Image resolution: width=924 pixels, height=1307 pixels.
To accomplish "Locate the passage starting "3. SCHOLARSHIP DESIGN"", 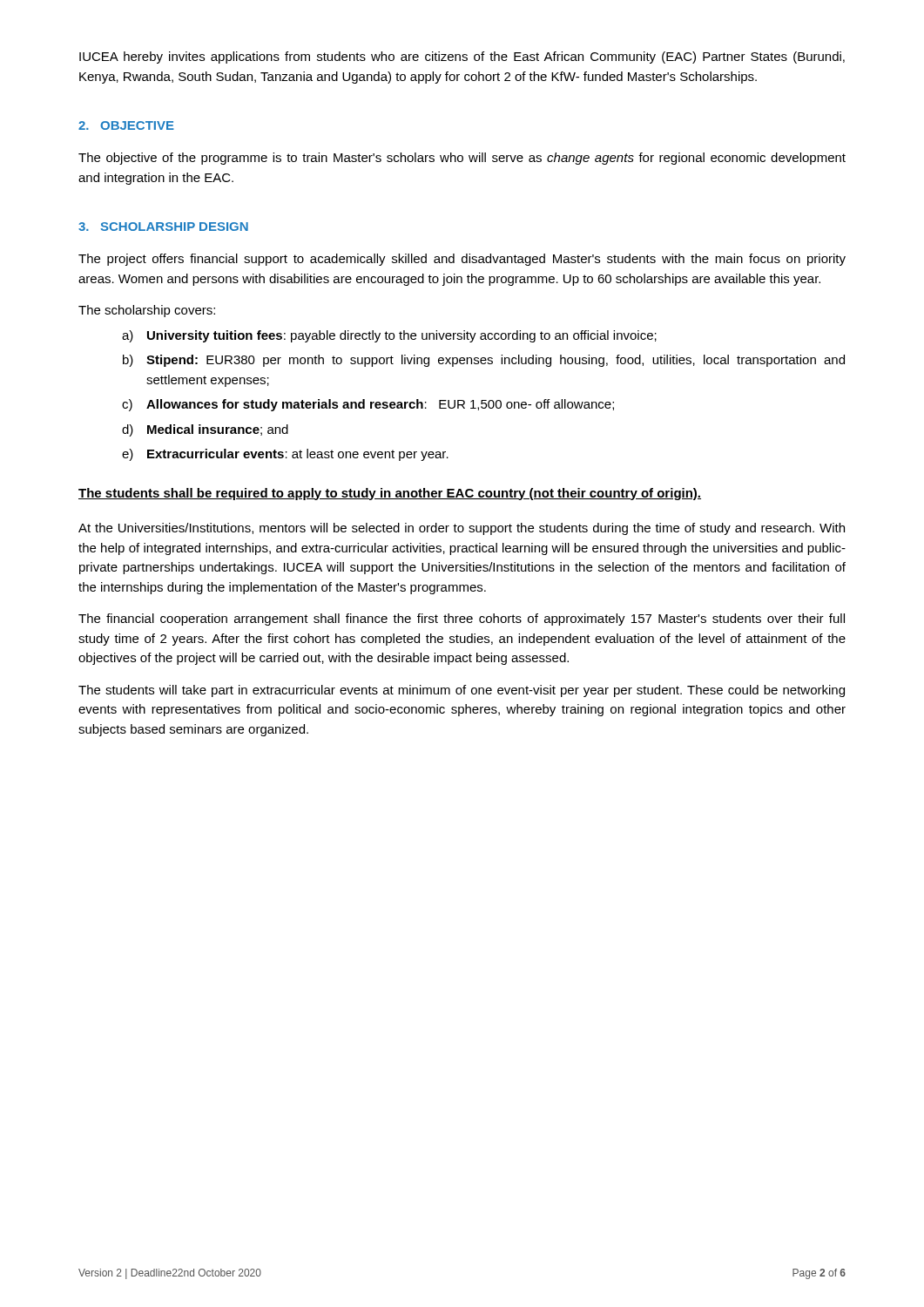I will click(164, 226).
